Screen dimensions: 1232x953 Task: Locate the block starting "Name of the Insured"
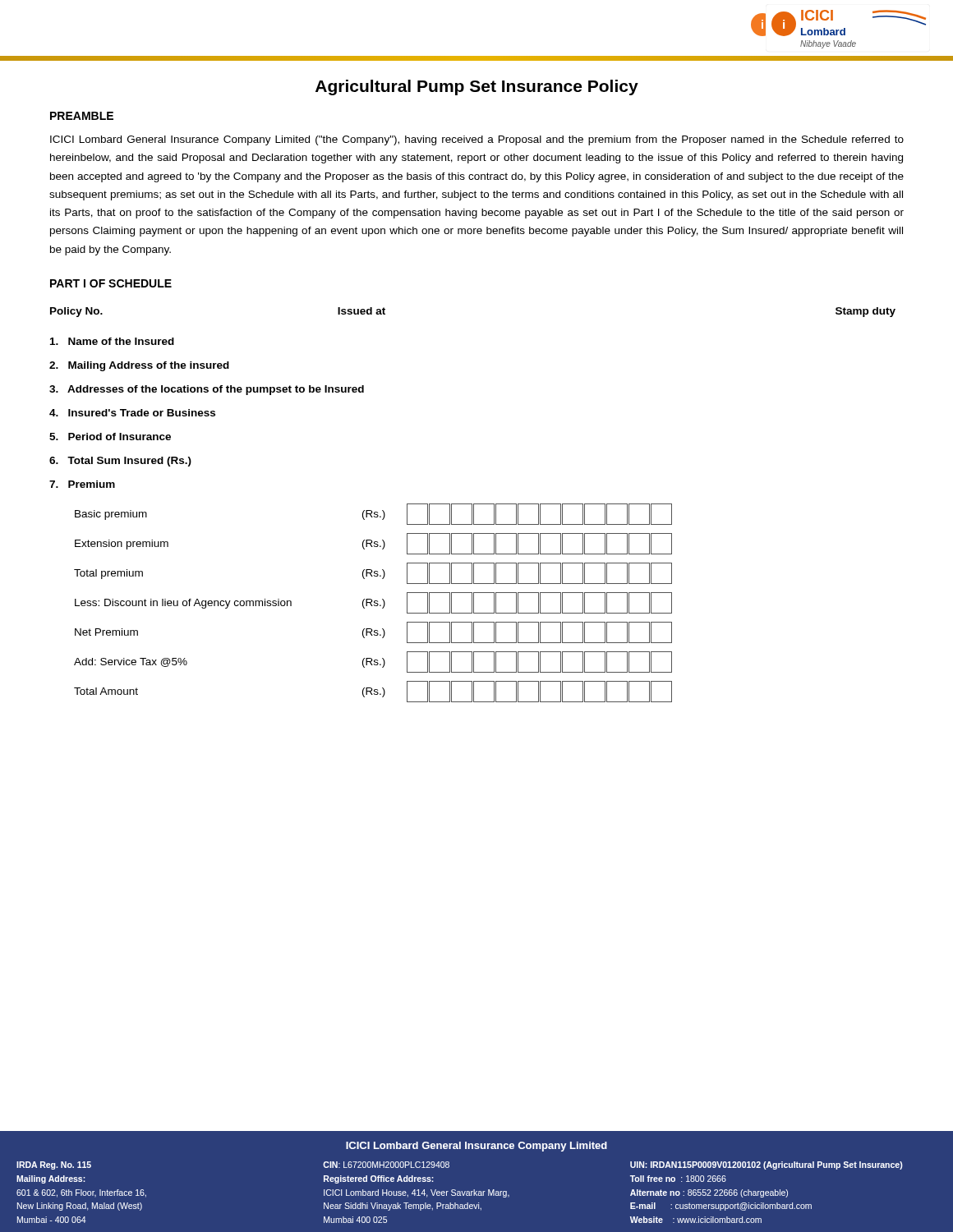112,341
